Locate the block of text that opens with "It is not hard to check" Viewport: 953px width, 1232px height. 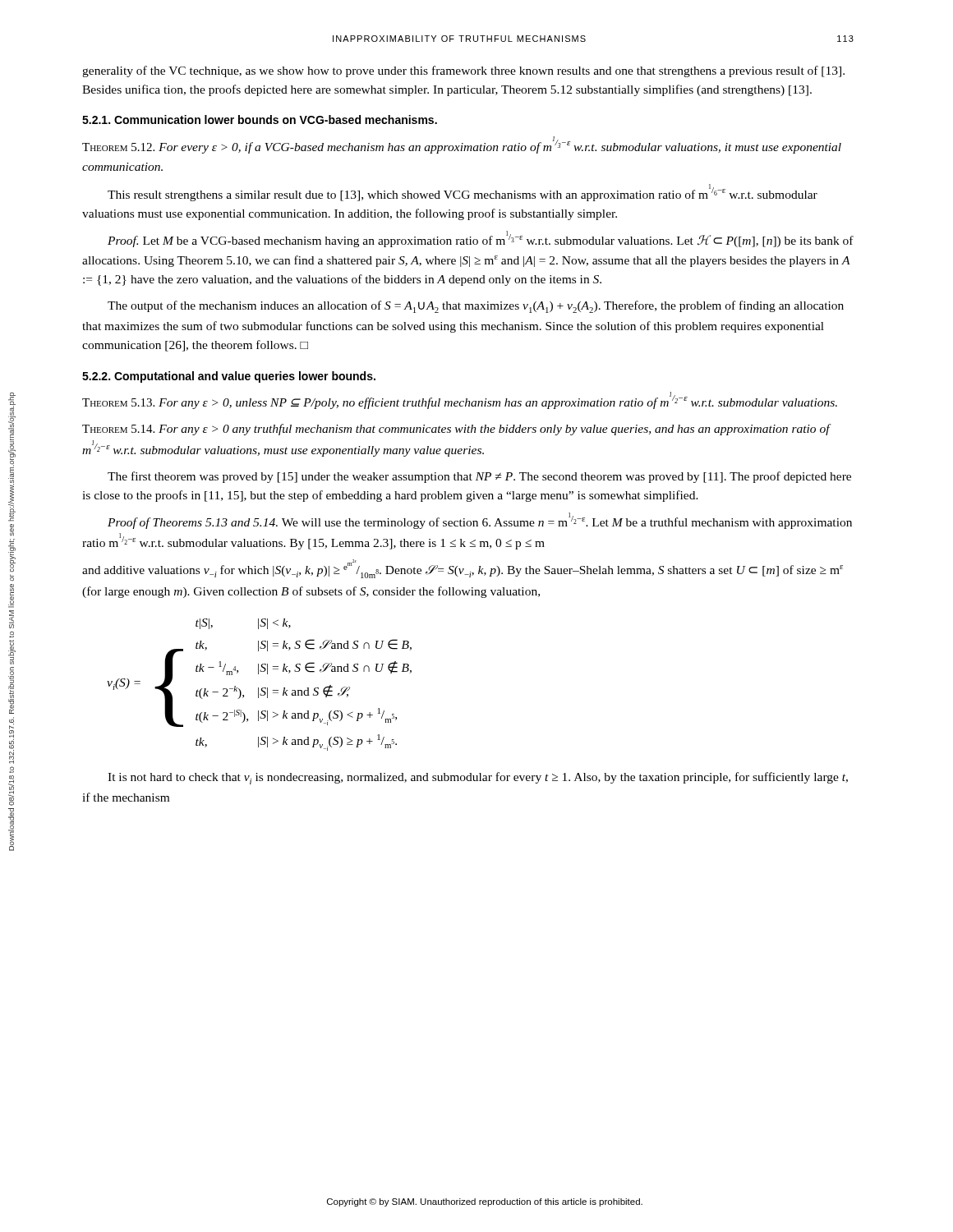[465, 787]
